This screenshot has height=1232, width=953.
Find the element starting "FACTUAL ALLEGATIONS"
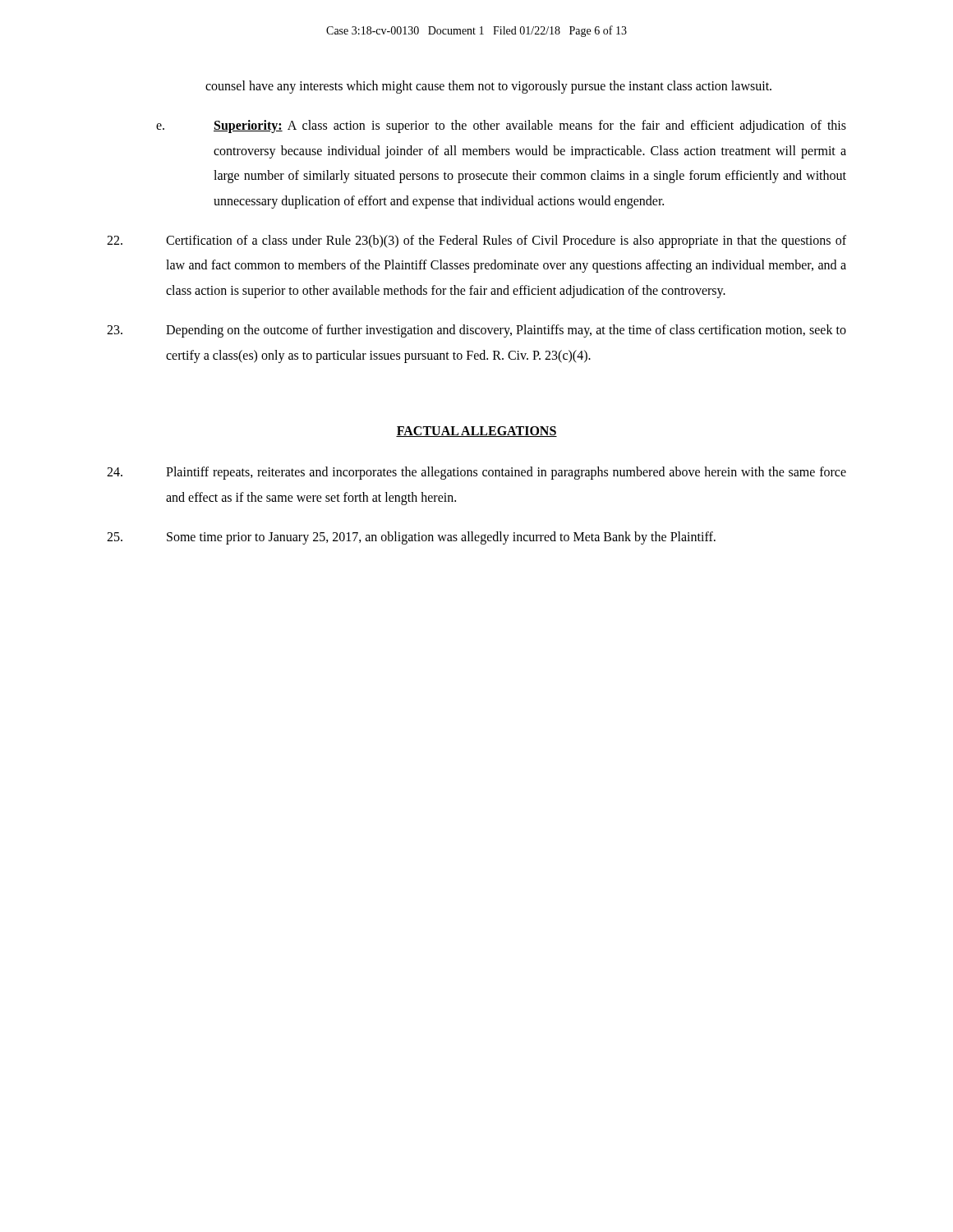click(x=476, y=431)
